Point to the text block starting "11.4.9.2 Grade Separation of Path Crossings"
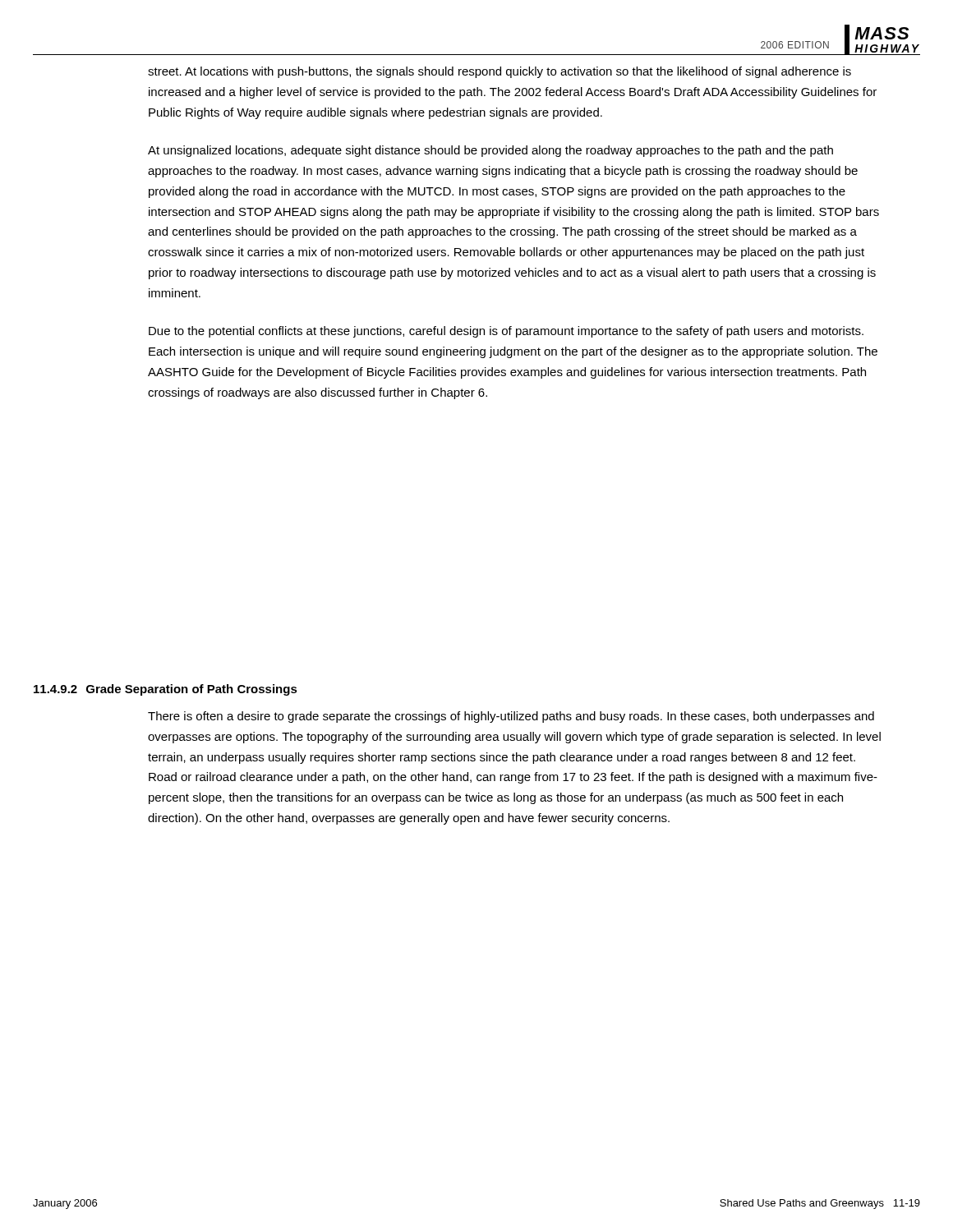 (x=166, y=690)
